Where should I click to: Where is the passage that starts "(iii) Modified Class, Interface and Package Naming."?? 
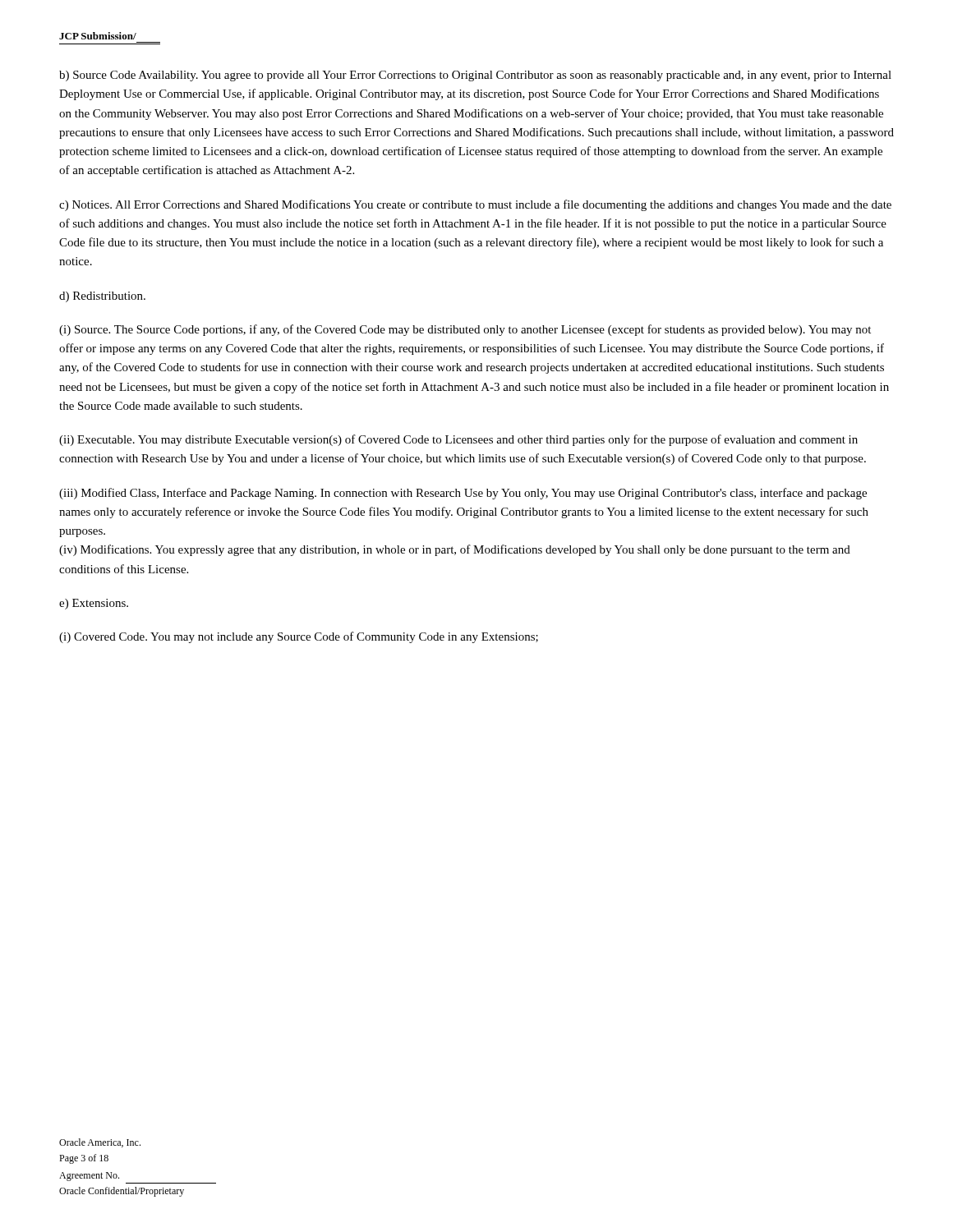464,511
